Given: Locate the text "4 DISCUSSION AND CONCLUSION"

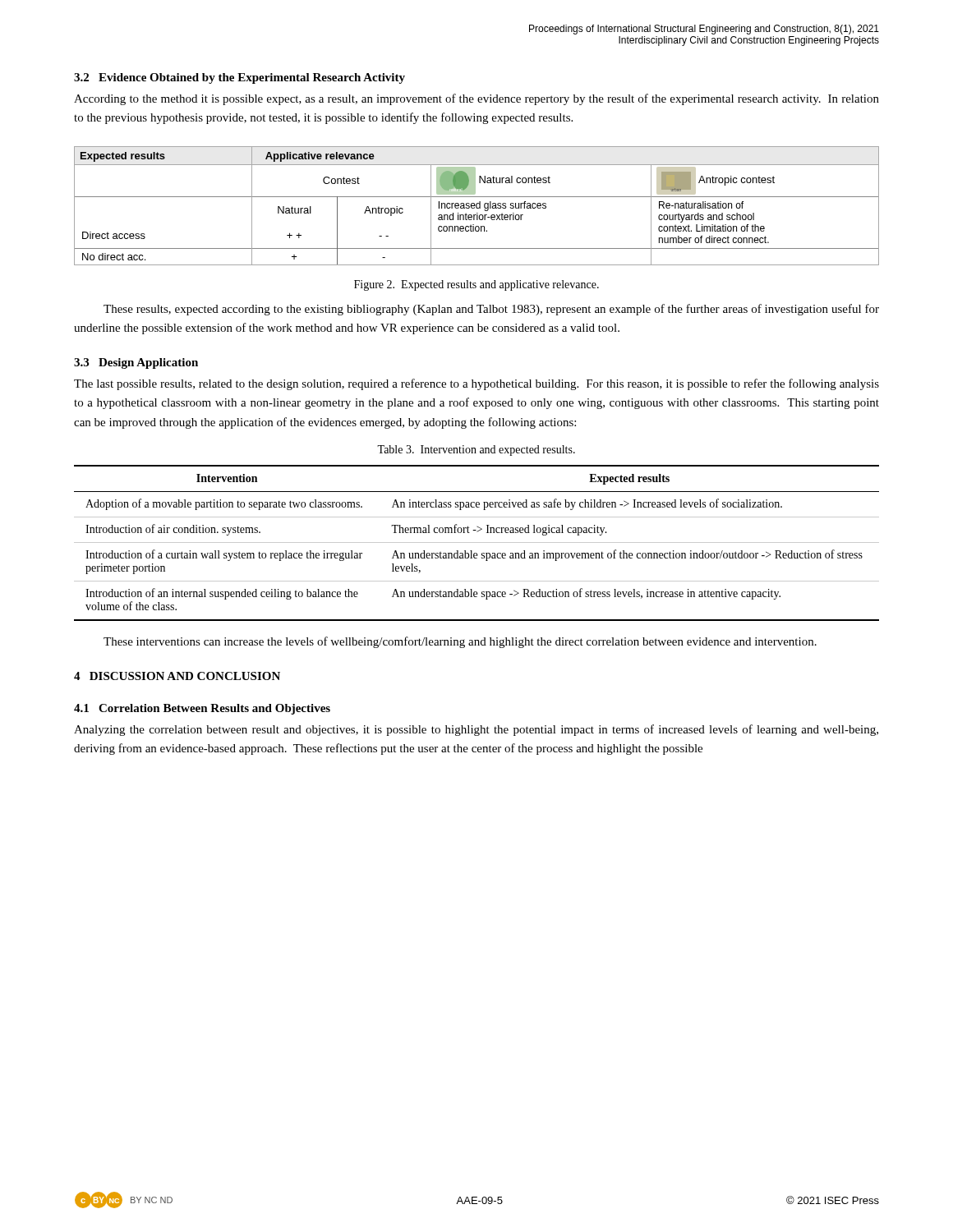Looking at the screenshot, I should (177, 676).
